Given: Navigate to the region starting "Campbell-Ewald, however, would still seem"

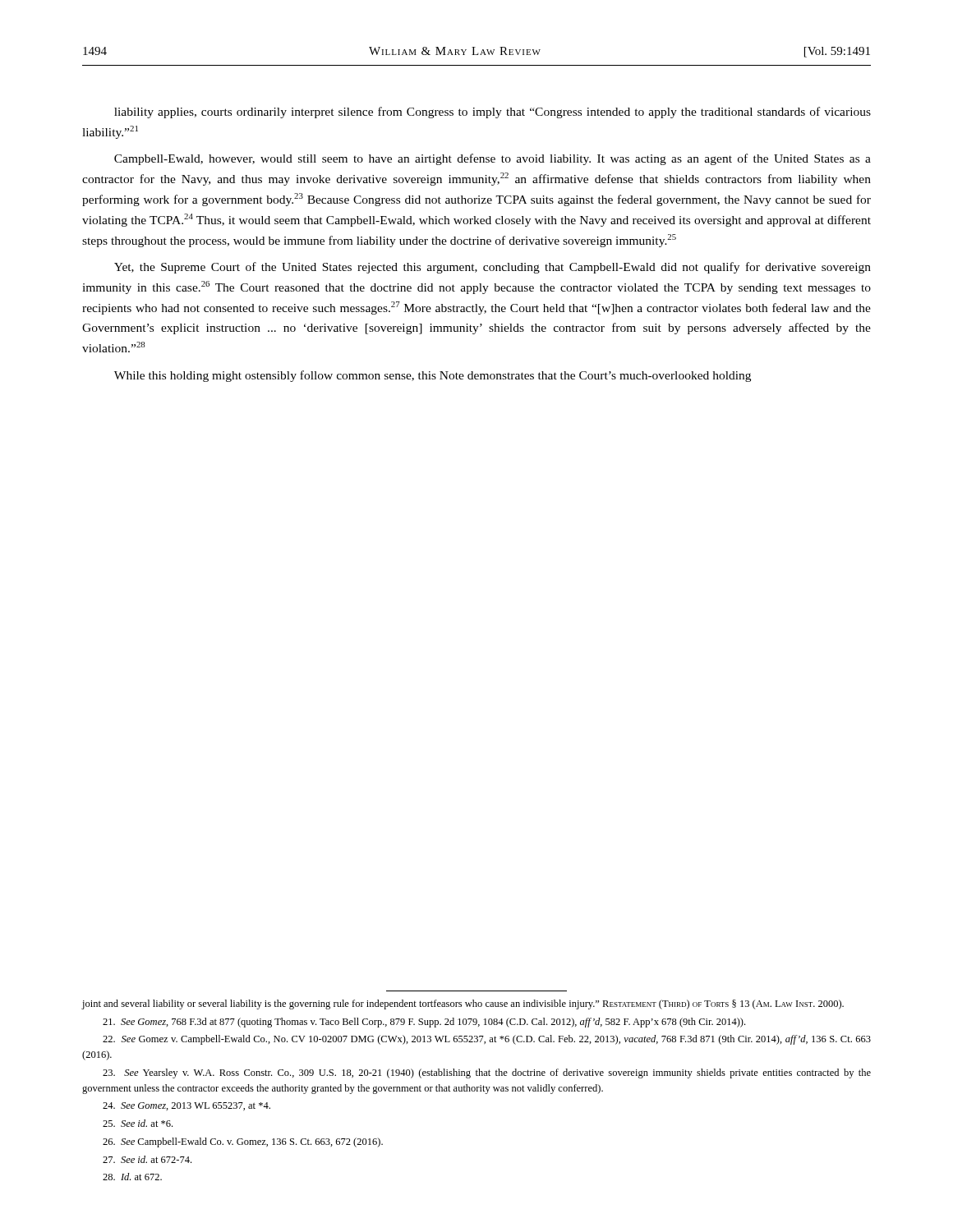Looking at the screenshot, I should click(x=476, y=199).
